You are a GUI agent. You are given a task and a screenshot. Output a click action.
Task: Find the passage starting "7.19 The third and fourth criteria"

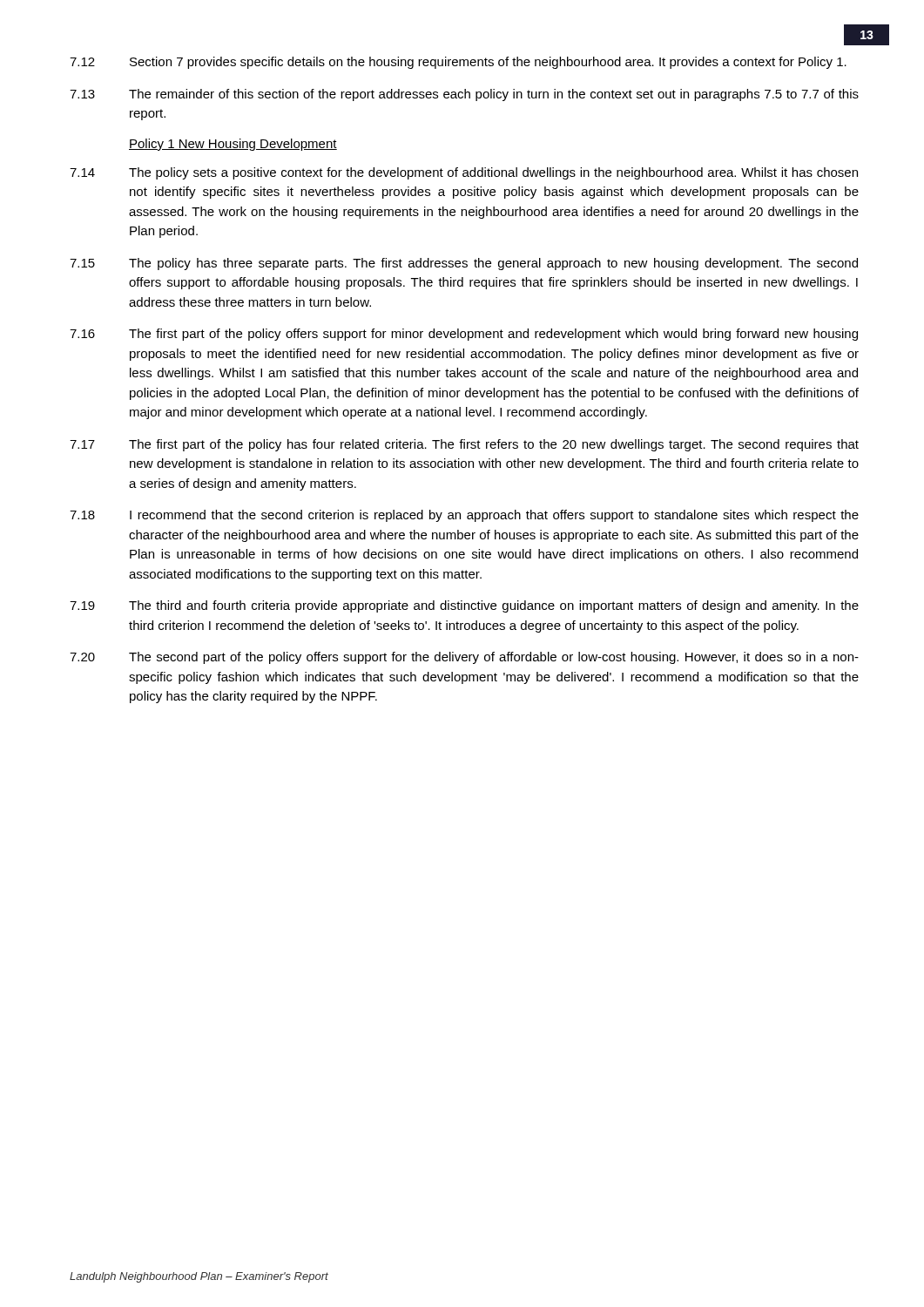[x=464, y=616]
